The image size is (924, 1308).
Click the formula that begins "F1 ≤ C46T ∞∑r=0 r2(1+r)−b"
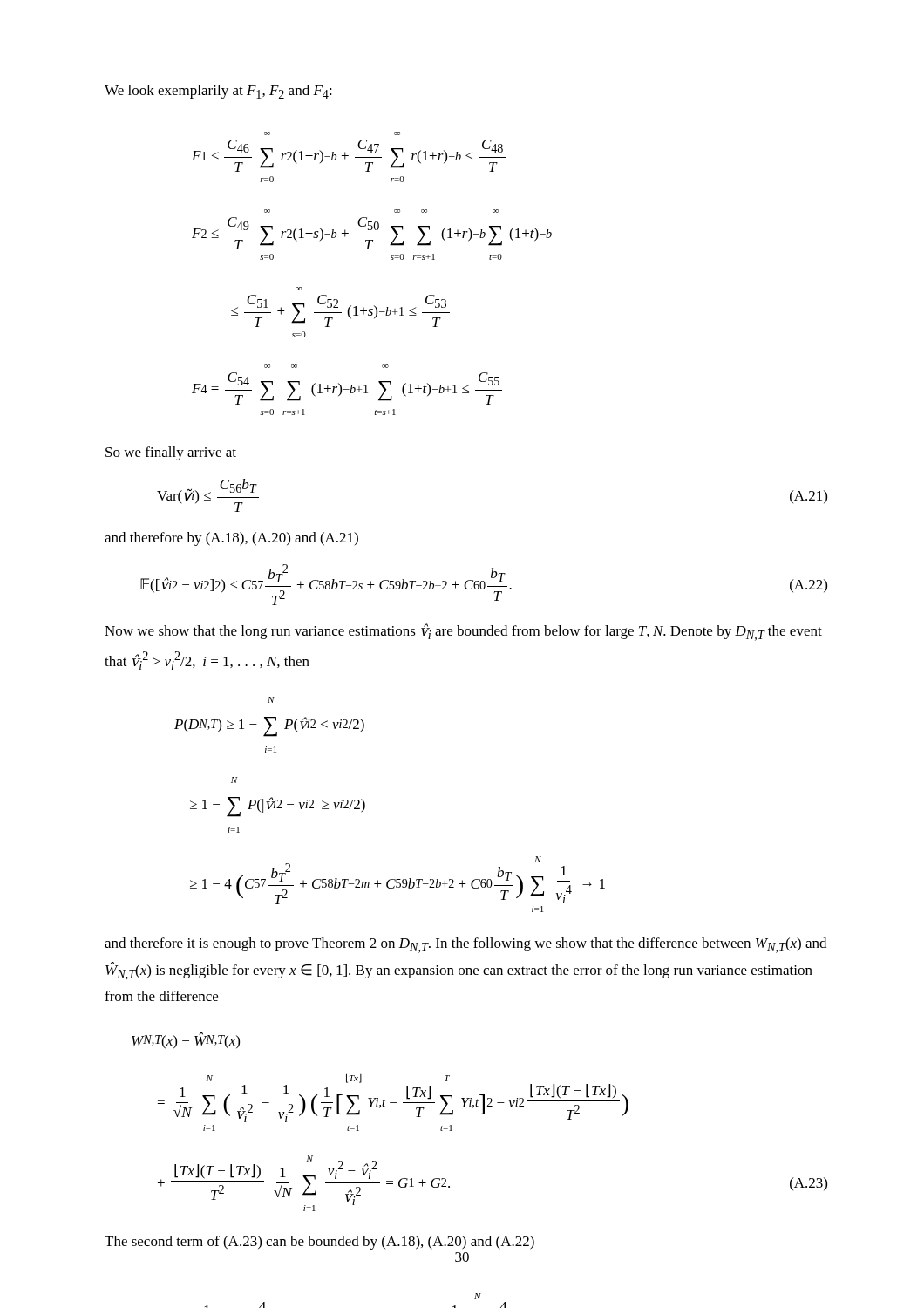point(349,156)
